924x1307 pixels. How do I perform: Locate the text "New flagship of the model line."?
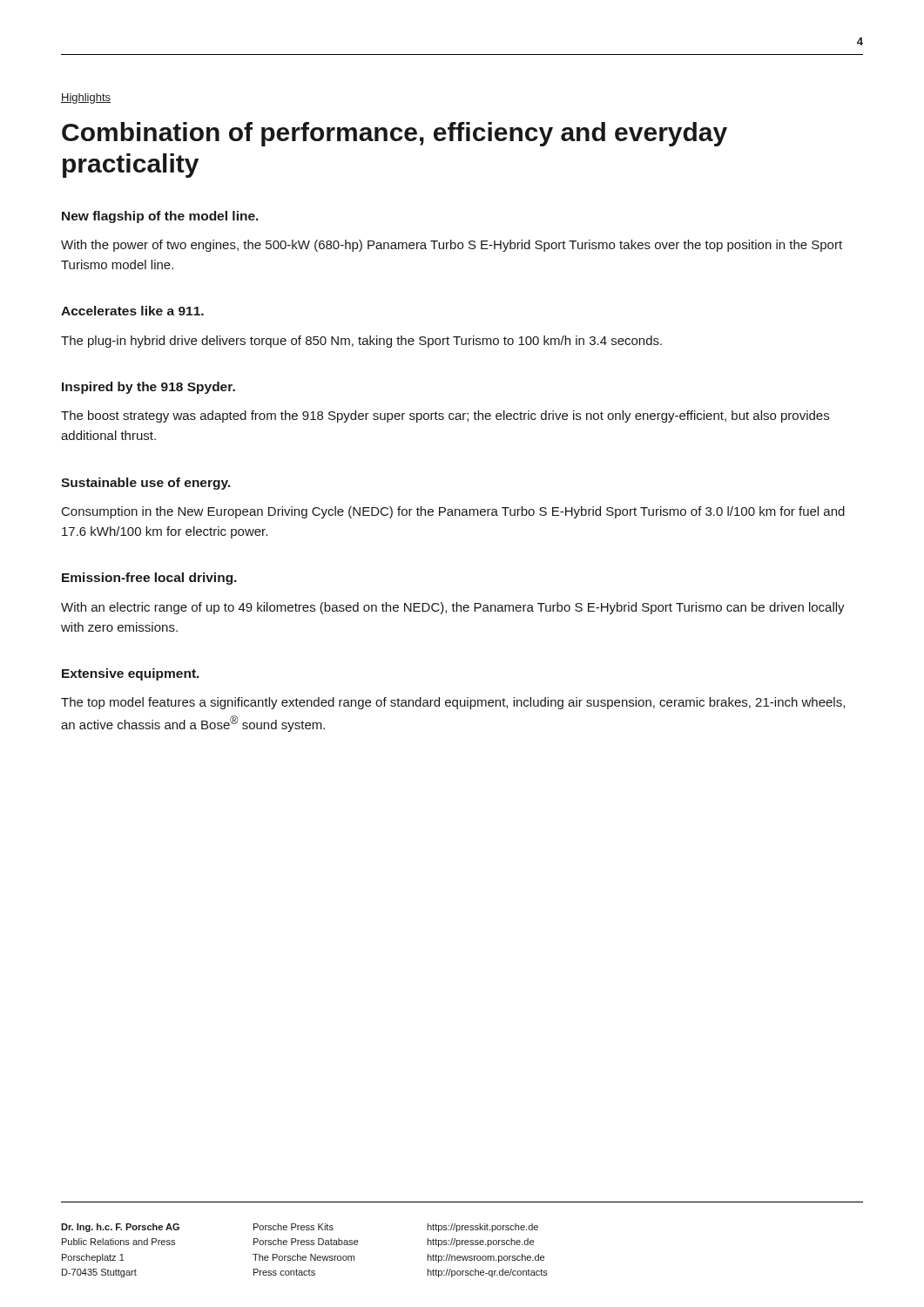(x=160, y=217)
